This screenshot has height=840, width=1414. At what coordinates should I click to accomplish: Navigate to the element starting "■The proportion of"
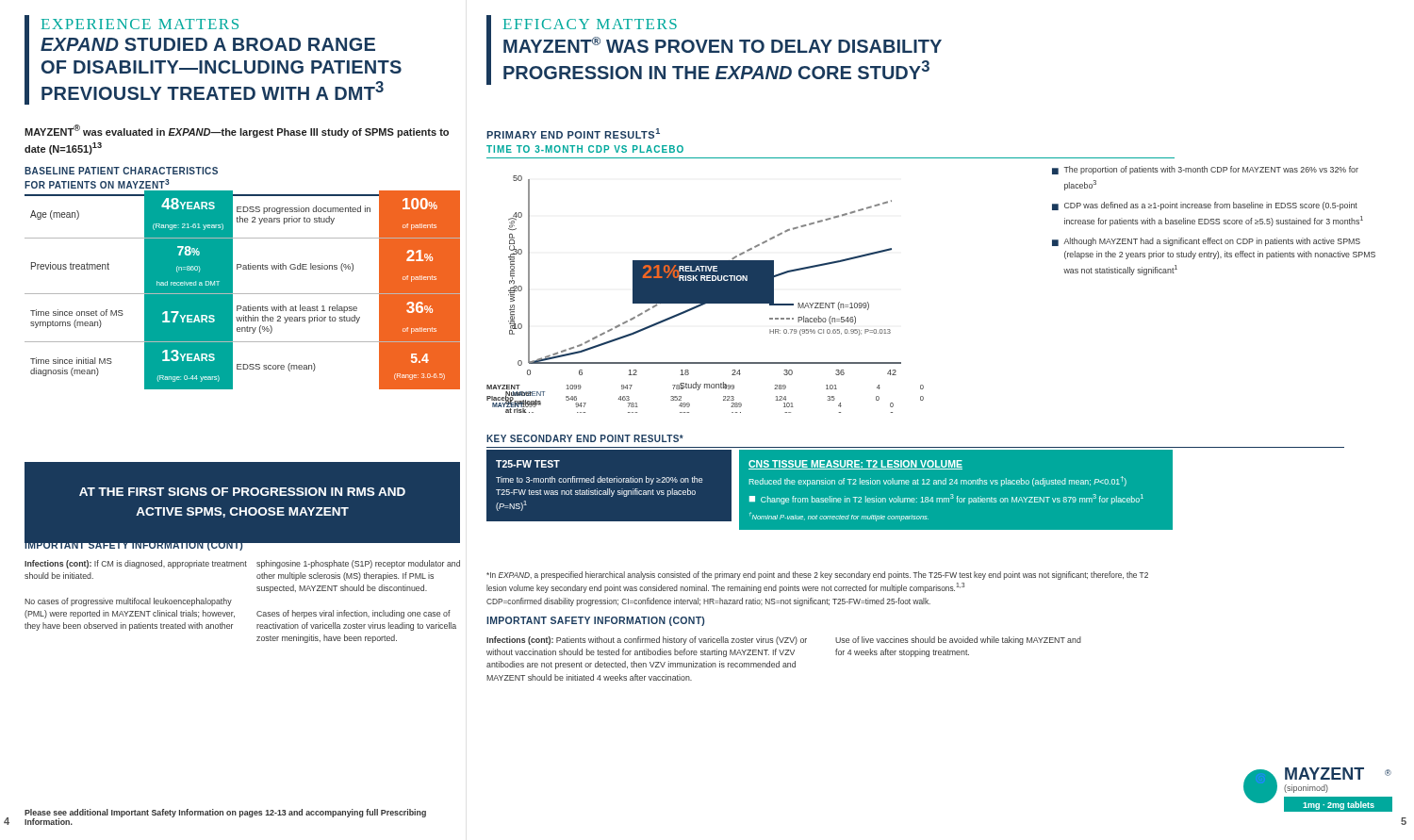coord(1221,221)
